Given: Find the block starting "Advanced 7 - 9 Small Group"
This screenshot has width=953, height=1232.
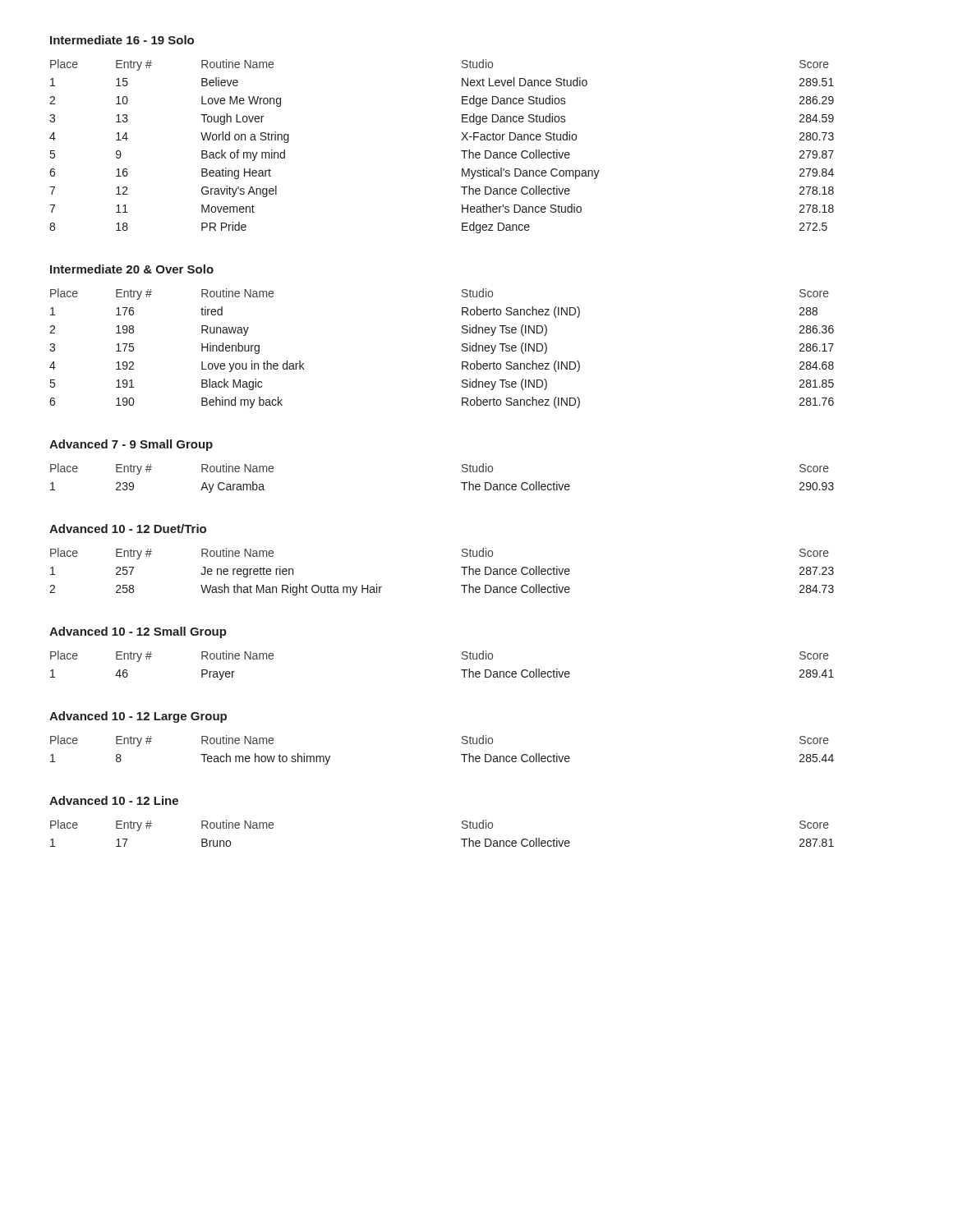Looking at the screenshot, I should point(131,444).
